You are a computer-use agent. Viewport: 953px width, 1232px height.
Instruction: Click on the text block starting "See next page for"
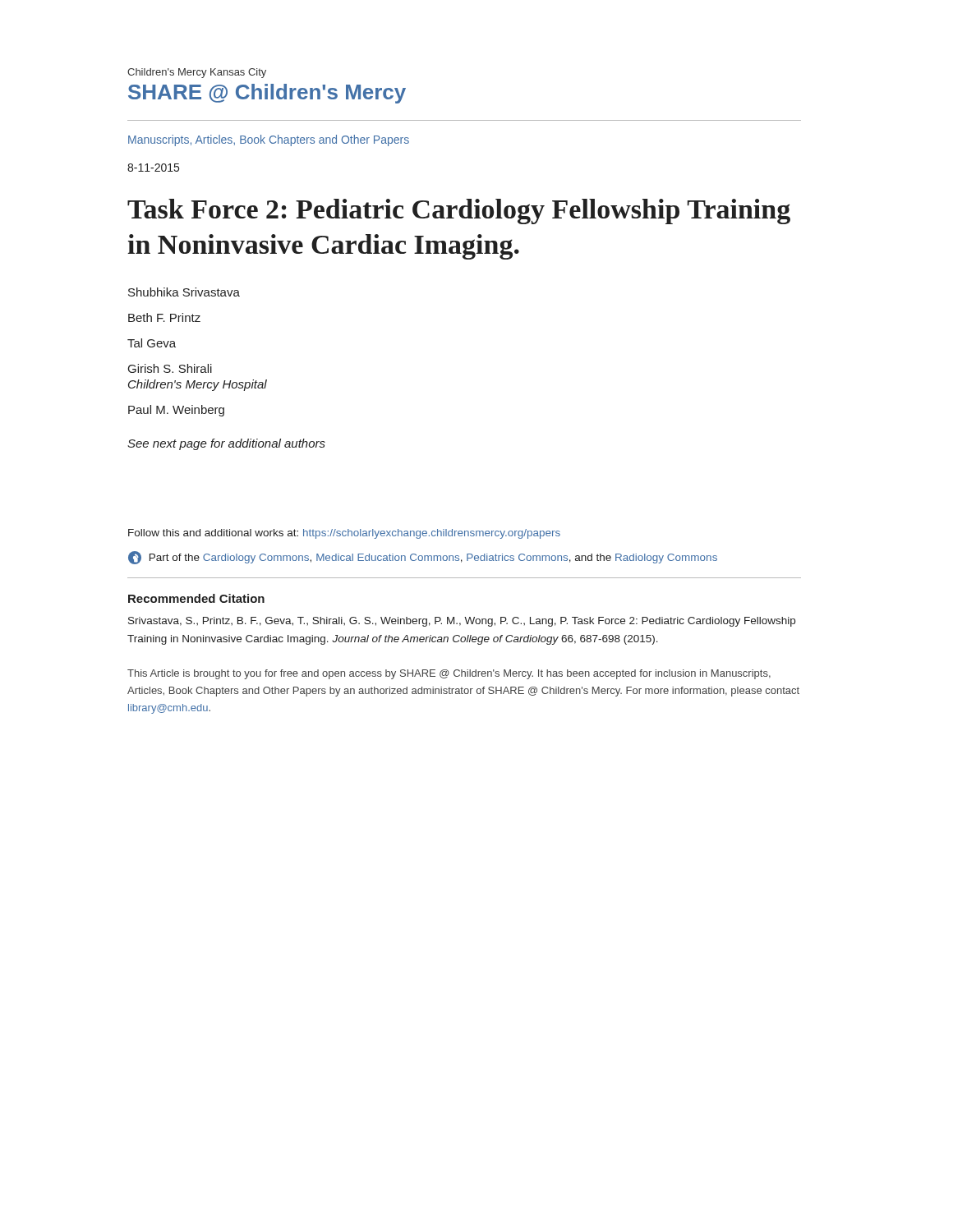pos(226,443)
